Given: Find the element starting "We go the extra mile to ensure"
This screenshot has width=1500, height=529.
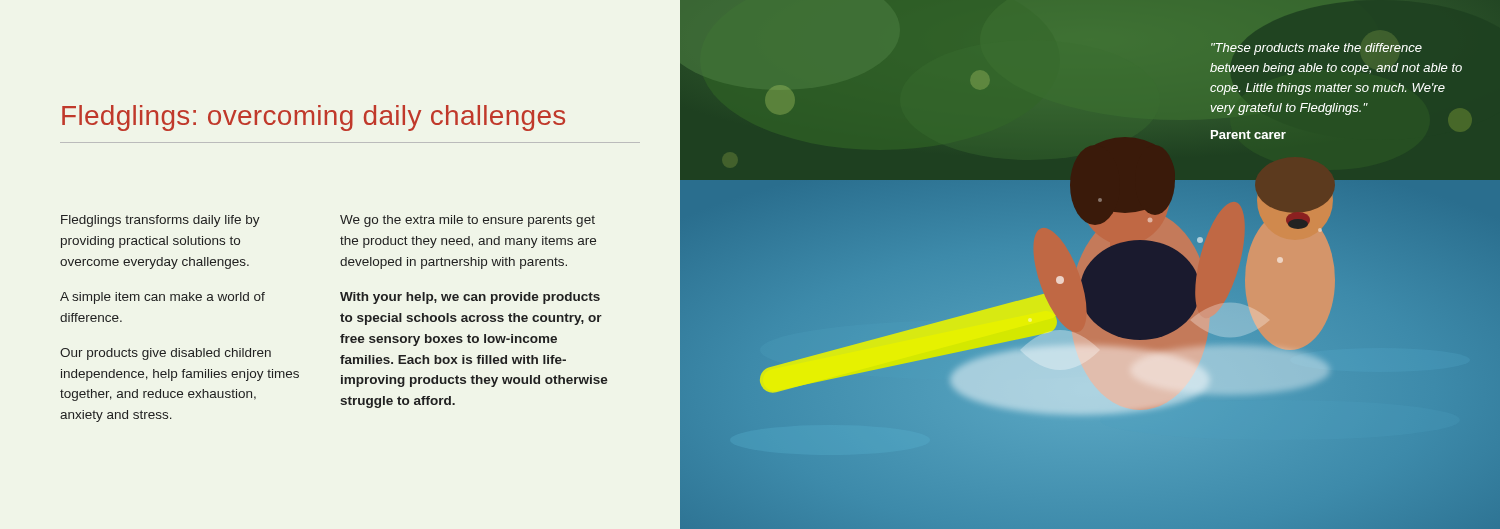Looking at the screenshot, I should 475,311.
